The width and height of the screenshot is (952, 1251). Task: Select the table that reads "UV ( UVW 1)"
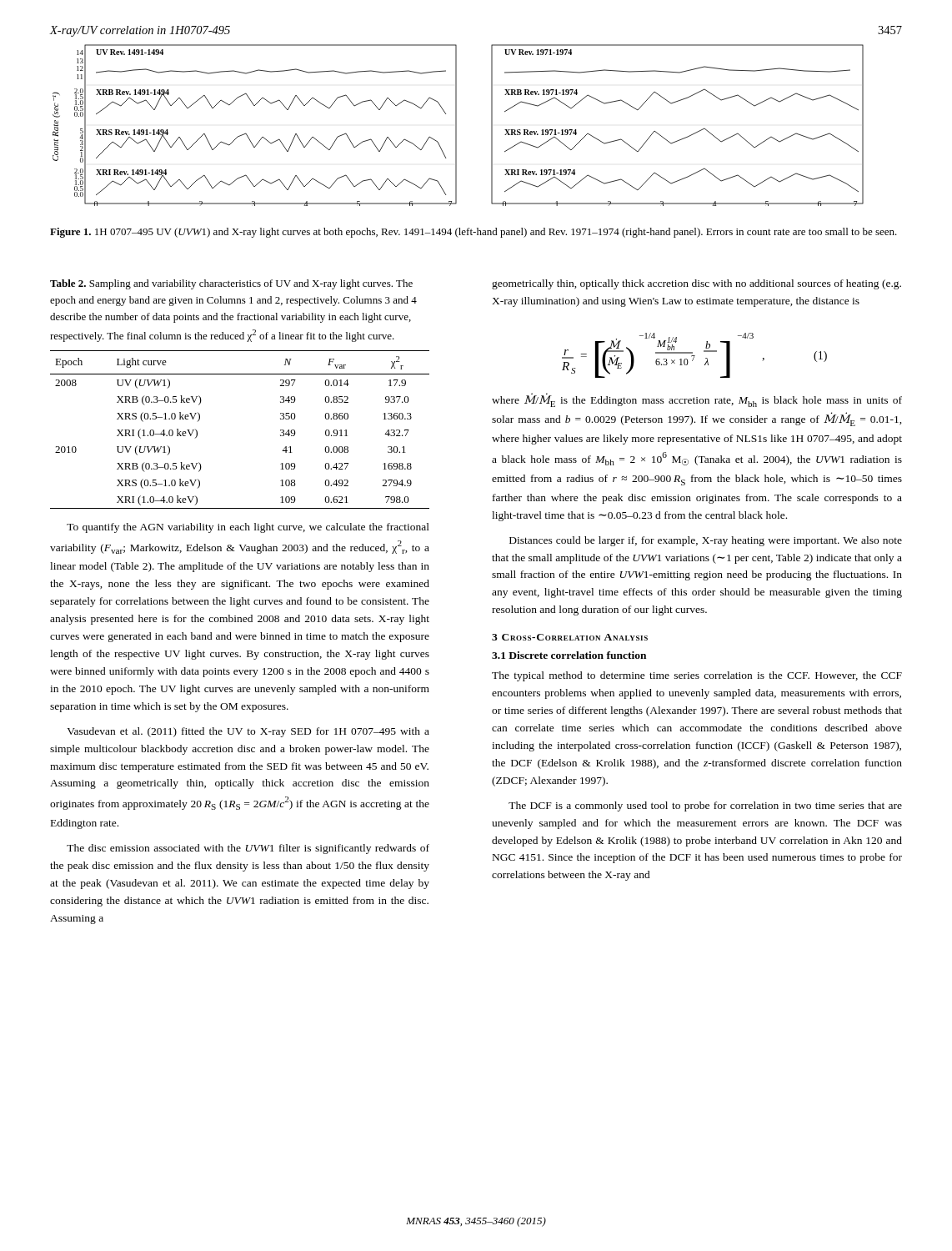click(240, 429)
